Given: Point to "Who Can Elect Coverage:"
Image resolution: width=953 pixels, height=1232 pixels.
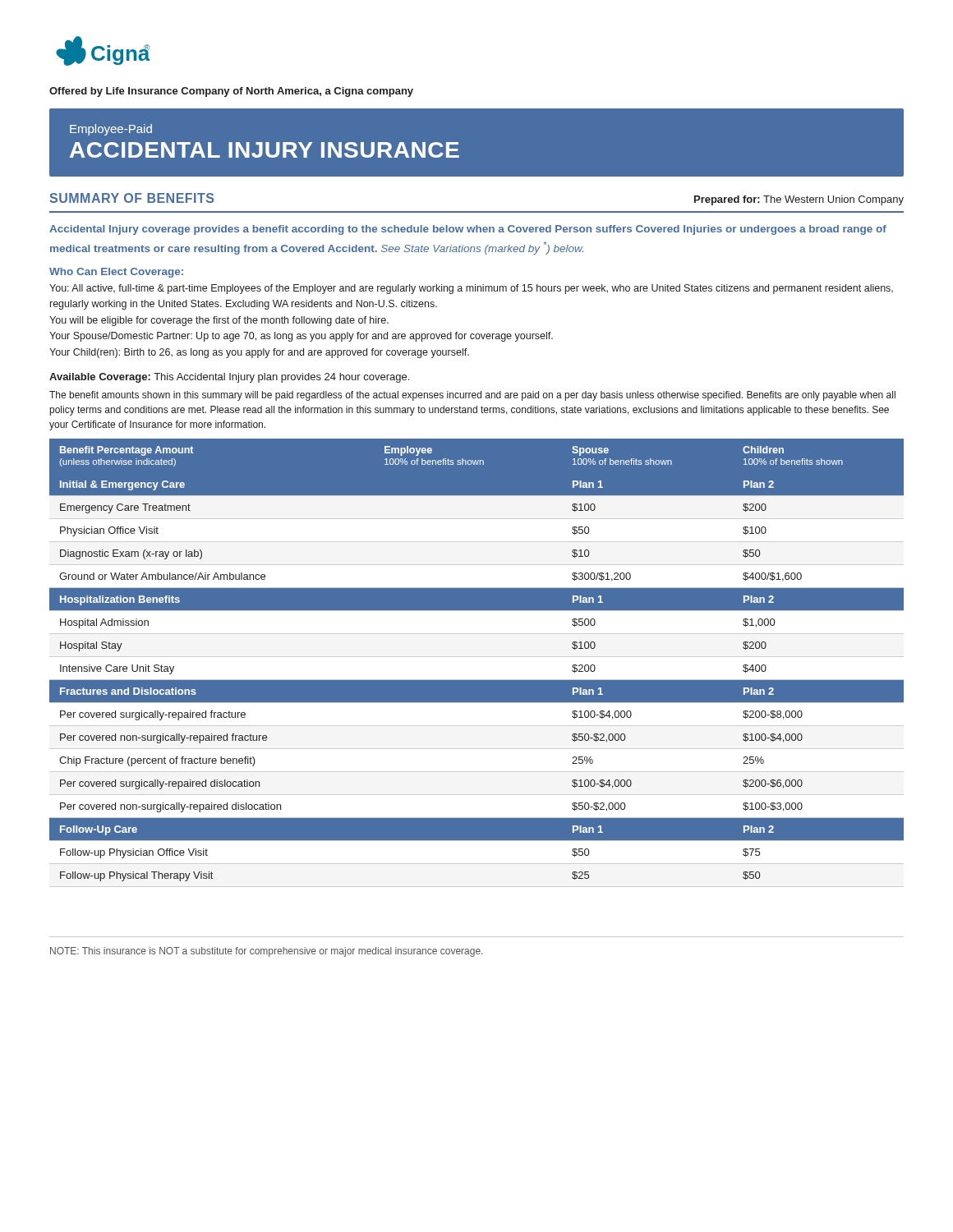Looking at the screenshot, I should tap(117, 271).
